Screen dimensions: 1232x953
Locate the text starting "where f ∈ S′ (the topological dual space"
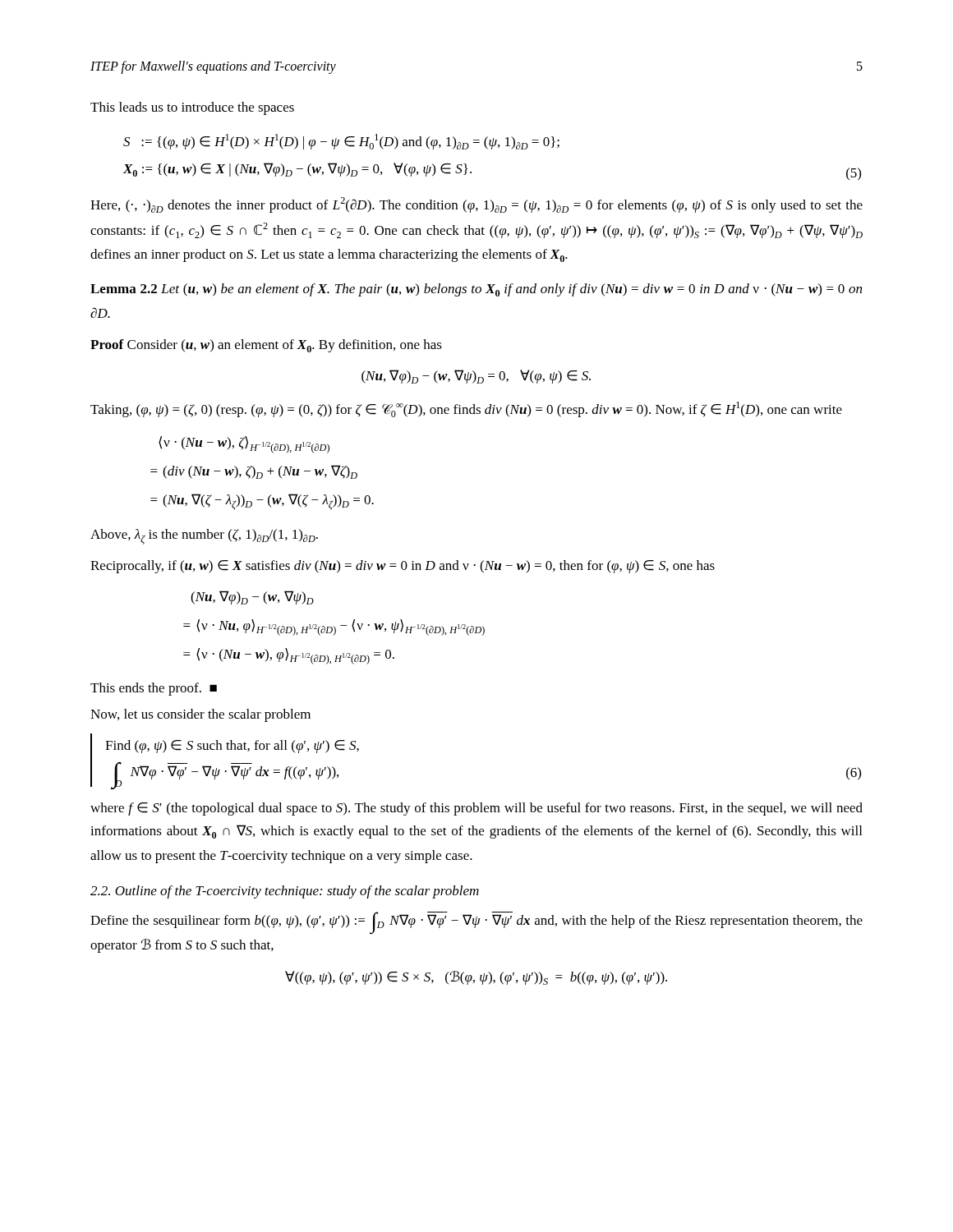click(x=476, y=832)
